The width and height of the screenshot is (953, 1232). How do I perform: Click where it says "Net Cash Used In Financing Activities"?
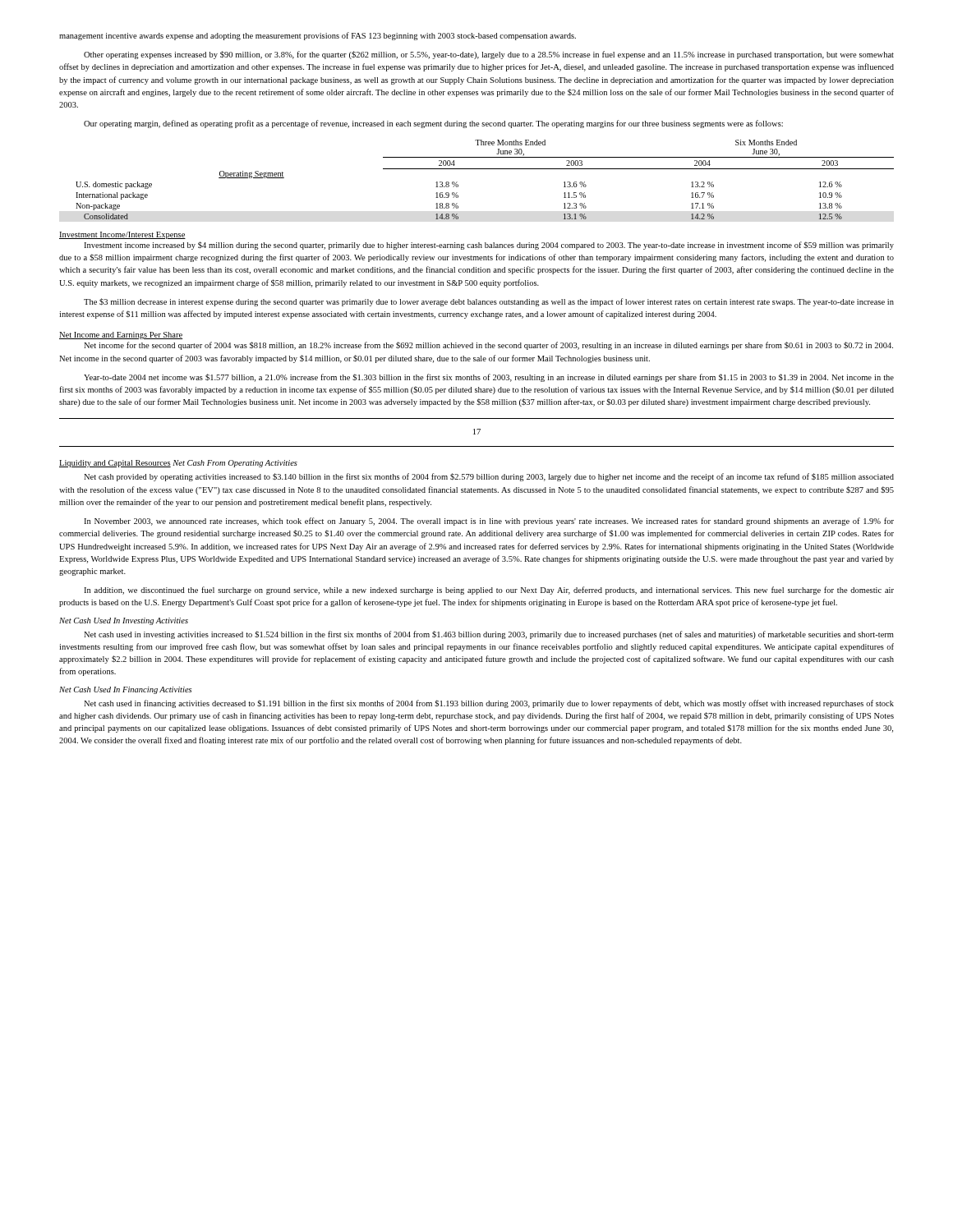tap(126, 689)
